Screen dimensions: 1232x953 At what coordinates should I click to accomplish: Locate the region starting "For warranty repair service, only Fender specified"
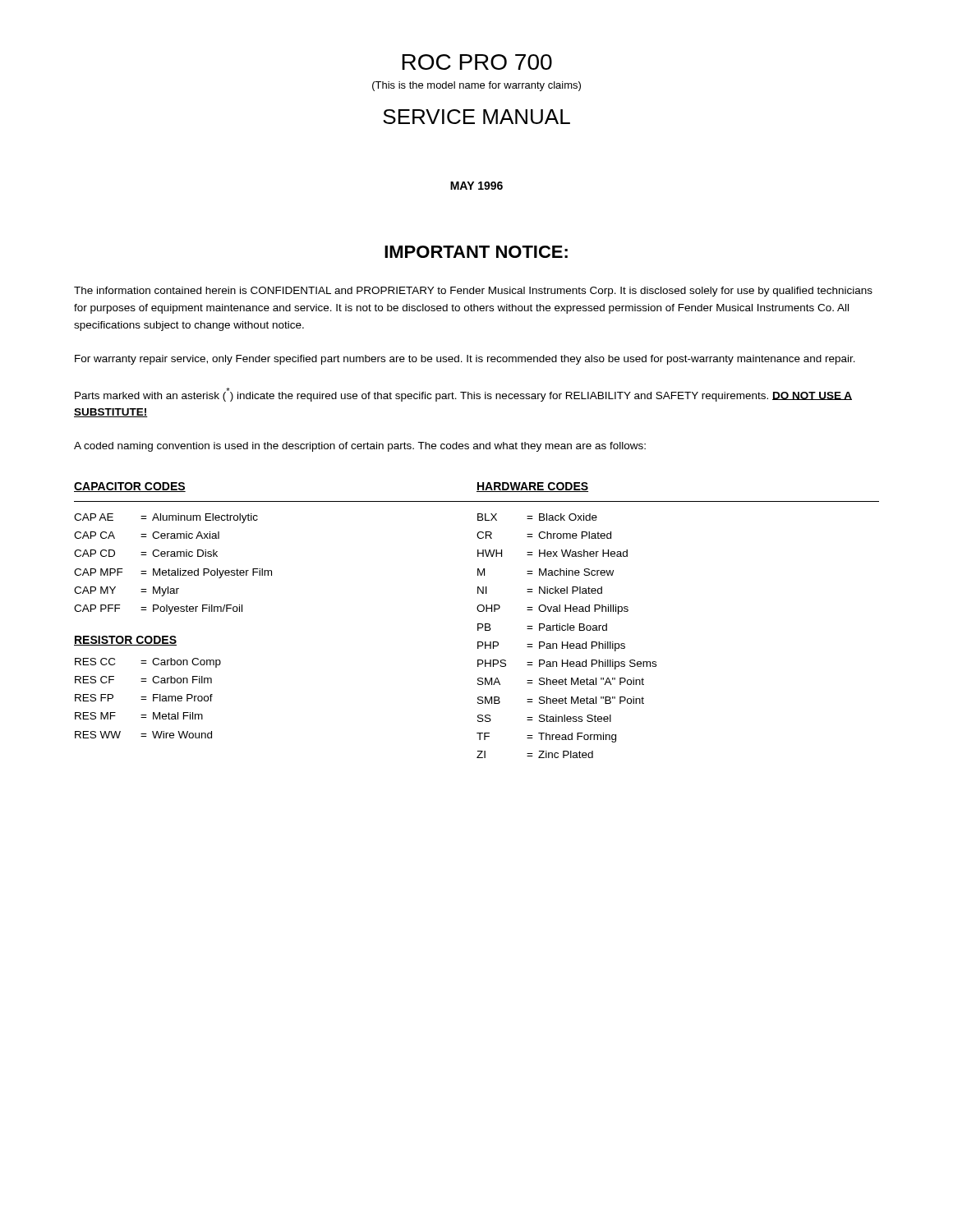[x=465, y=358]
